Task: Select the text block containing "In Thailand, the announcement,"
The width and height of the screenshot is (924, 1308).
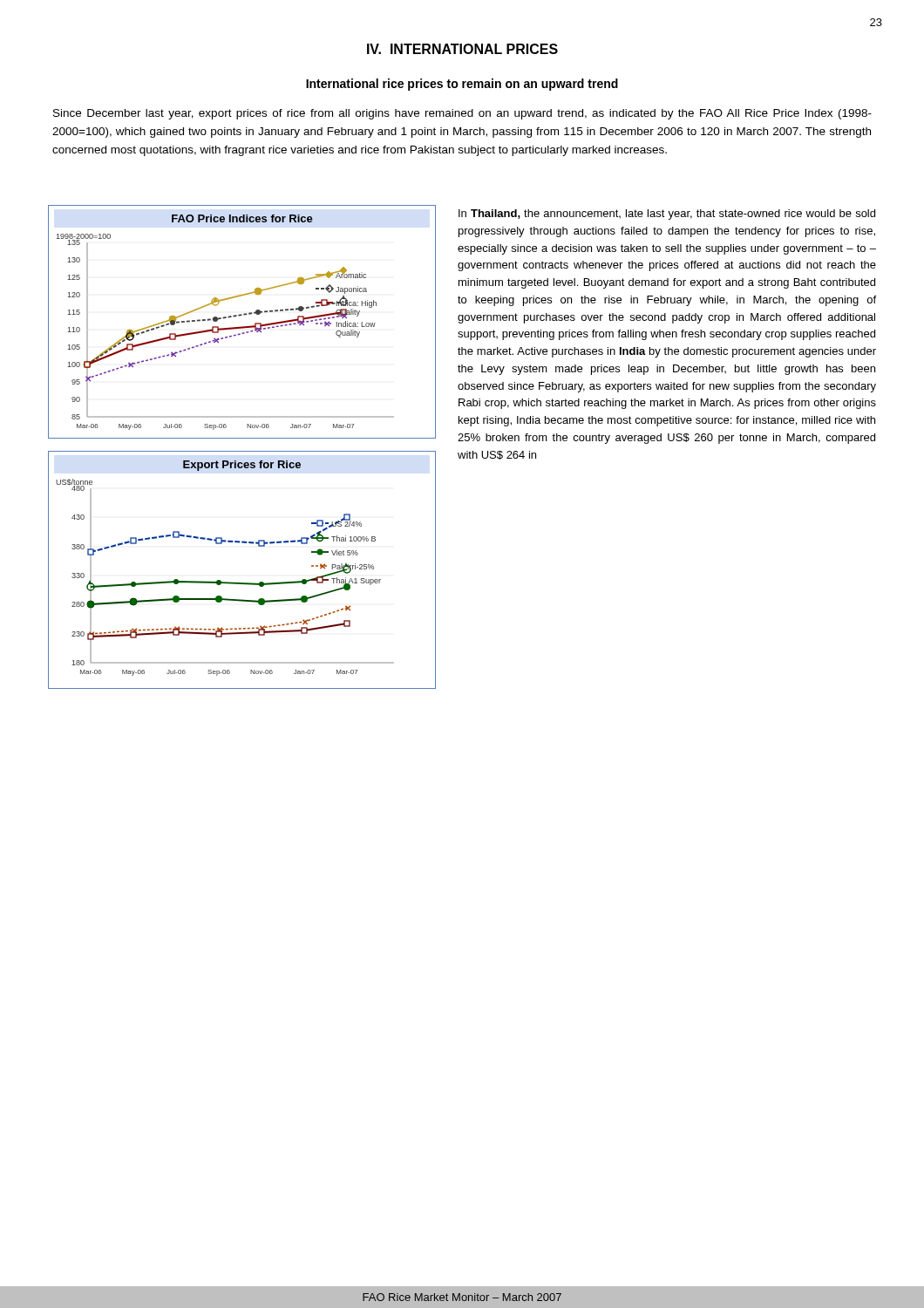Action: click(x=667, y=334)
